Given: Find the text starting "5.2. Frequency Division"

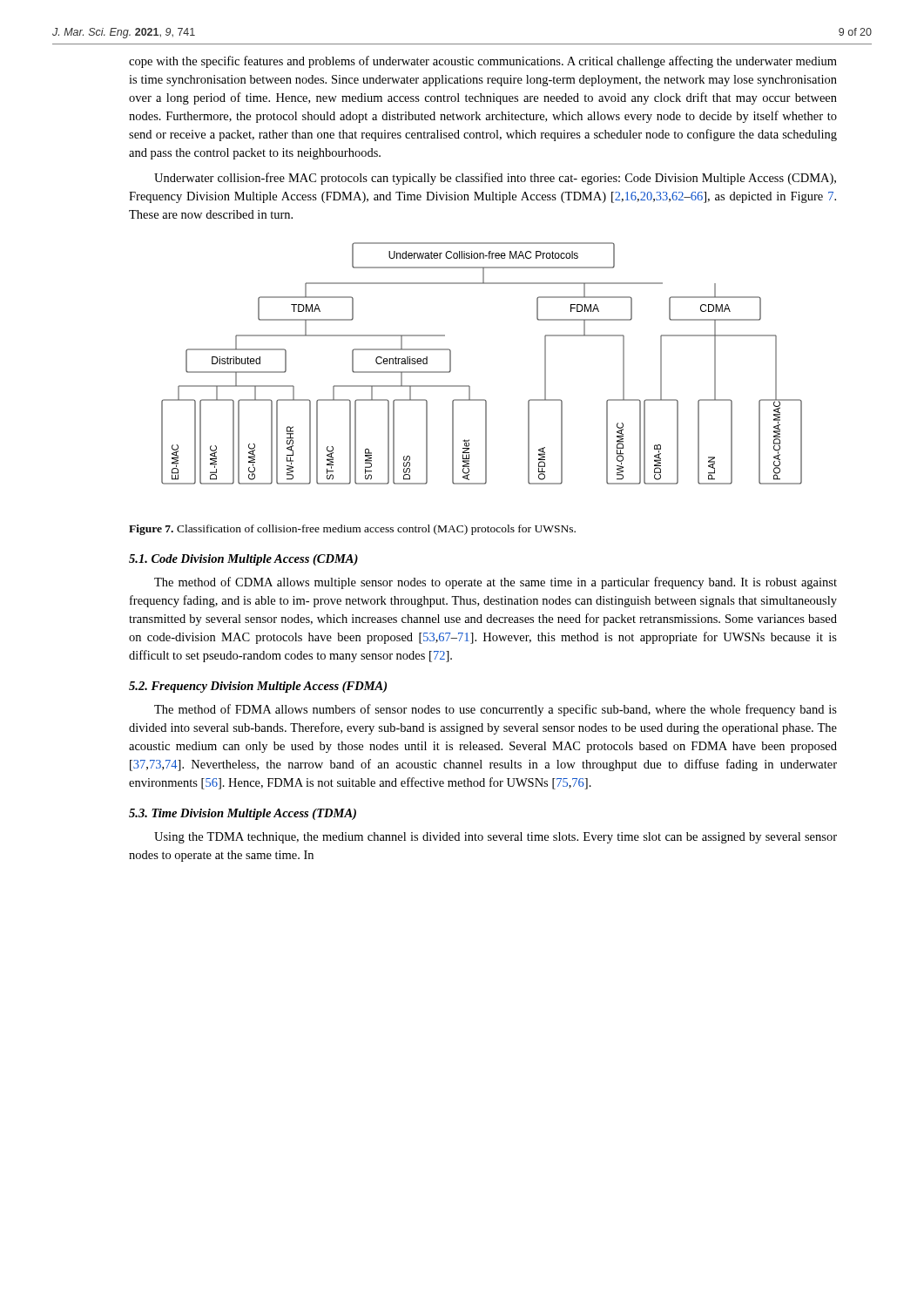Looking at the screenshot, I should [x=258, y=686].
